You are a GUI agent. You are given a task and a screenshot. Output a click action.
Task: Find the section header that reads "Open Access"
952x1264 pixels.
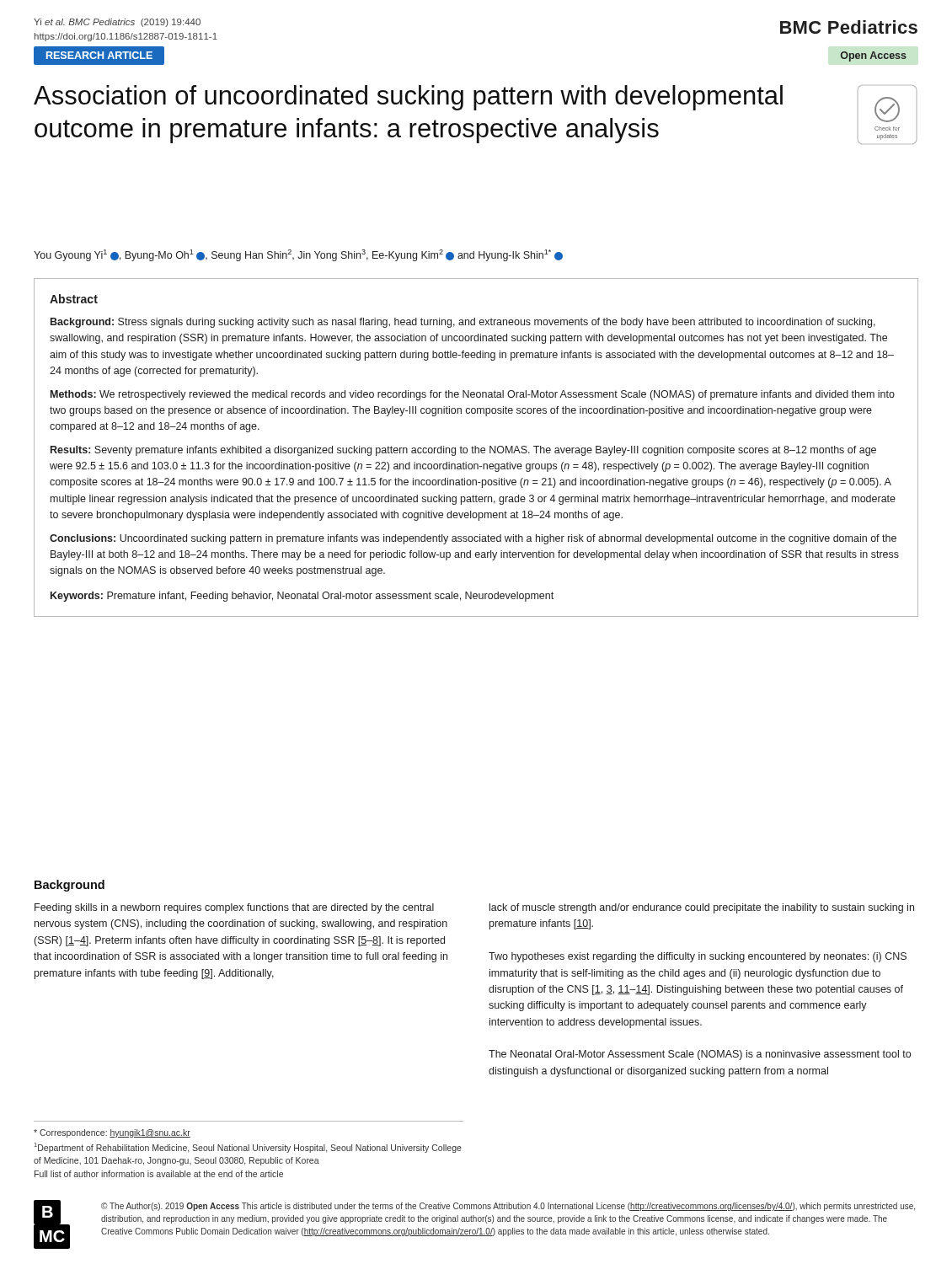[873, 56]
